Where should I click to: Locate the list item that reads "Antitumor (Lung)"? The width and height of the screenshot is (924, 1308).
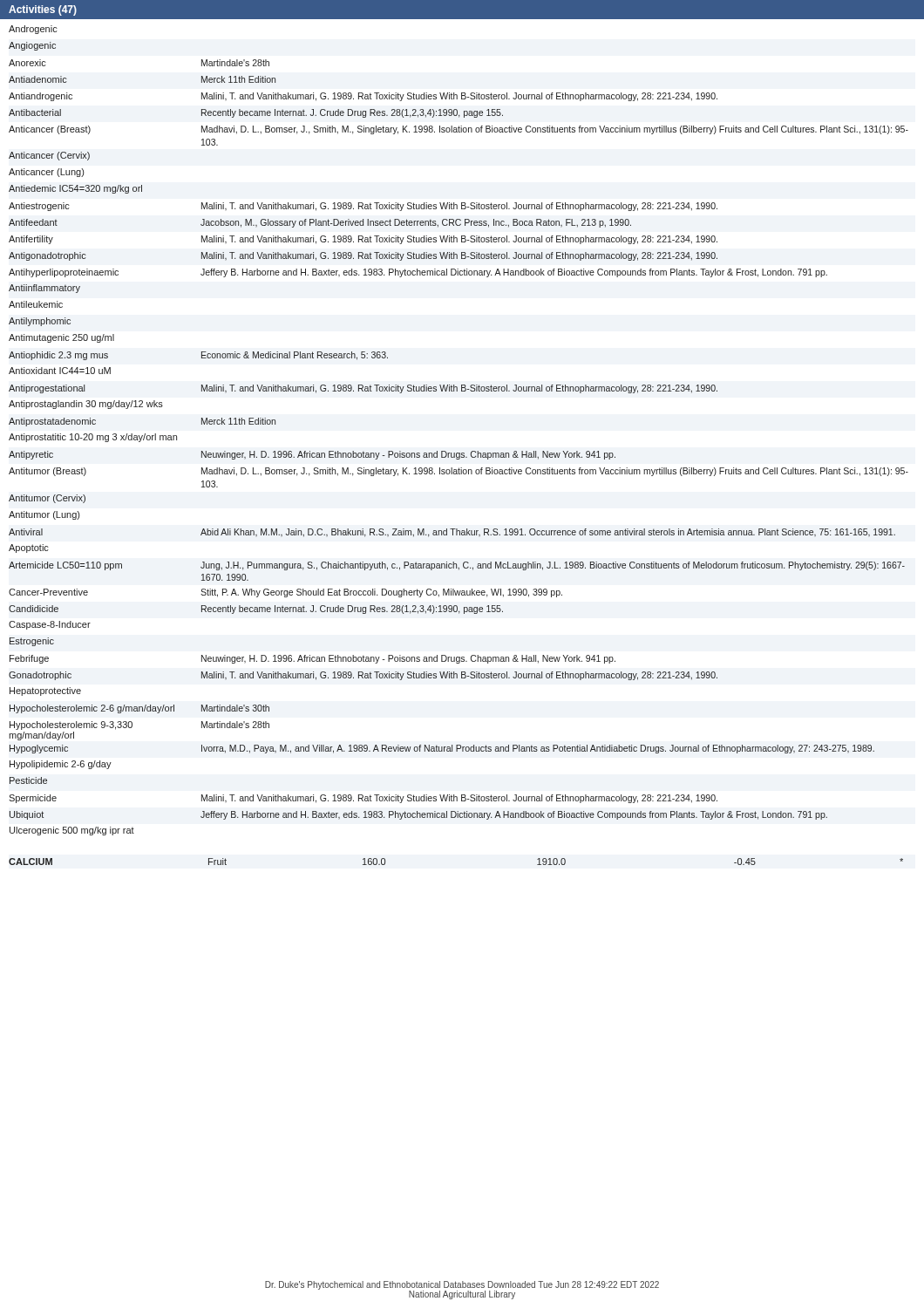pyautogui.click(x=44, y=515)
